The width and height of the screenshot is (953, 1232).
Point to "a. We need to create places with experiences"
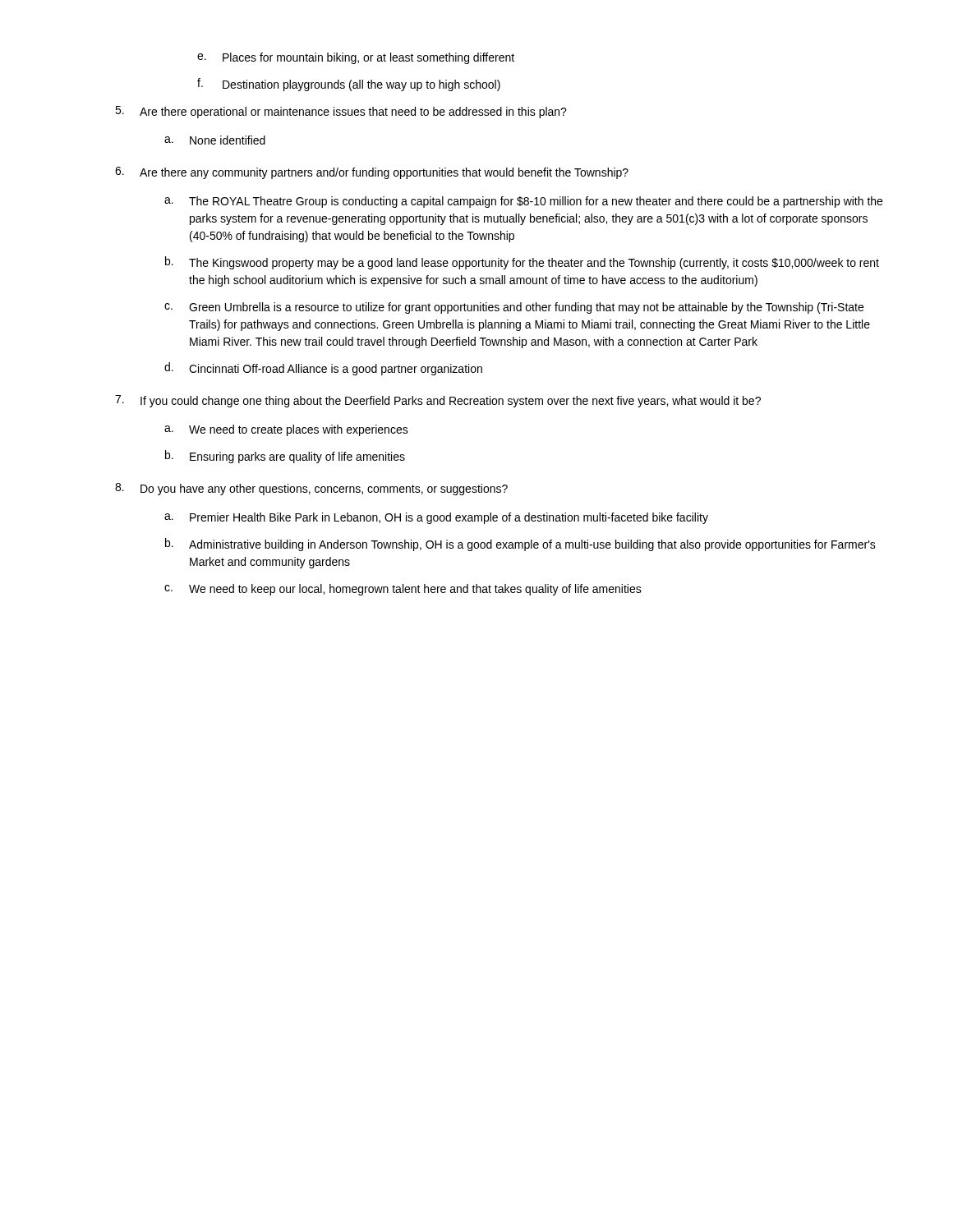(286, 430)
